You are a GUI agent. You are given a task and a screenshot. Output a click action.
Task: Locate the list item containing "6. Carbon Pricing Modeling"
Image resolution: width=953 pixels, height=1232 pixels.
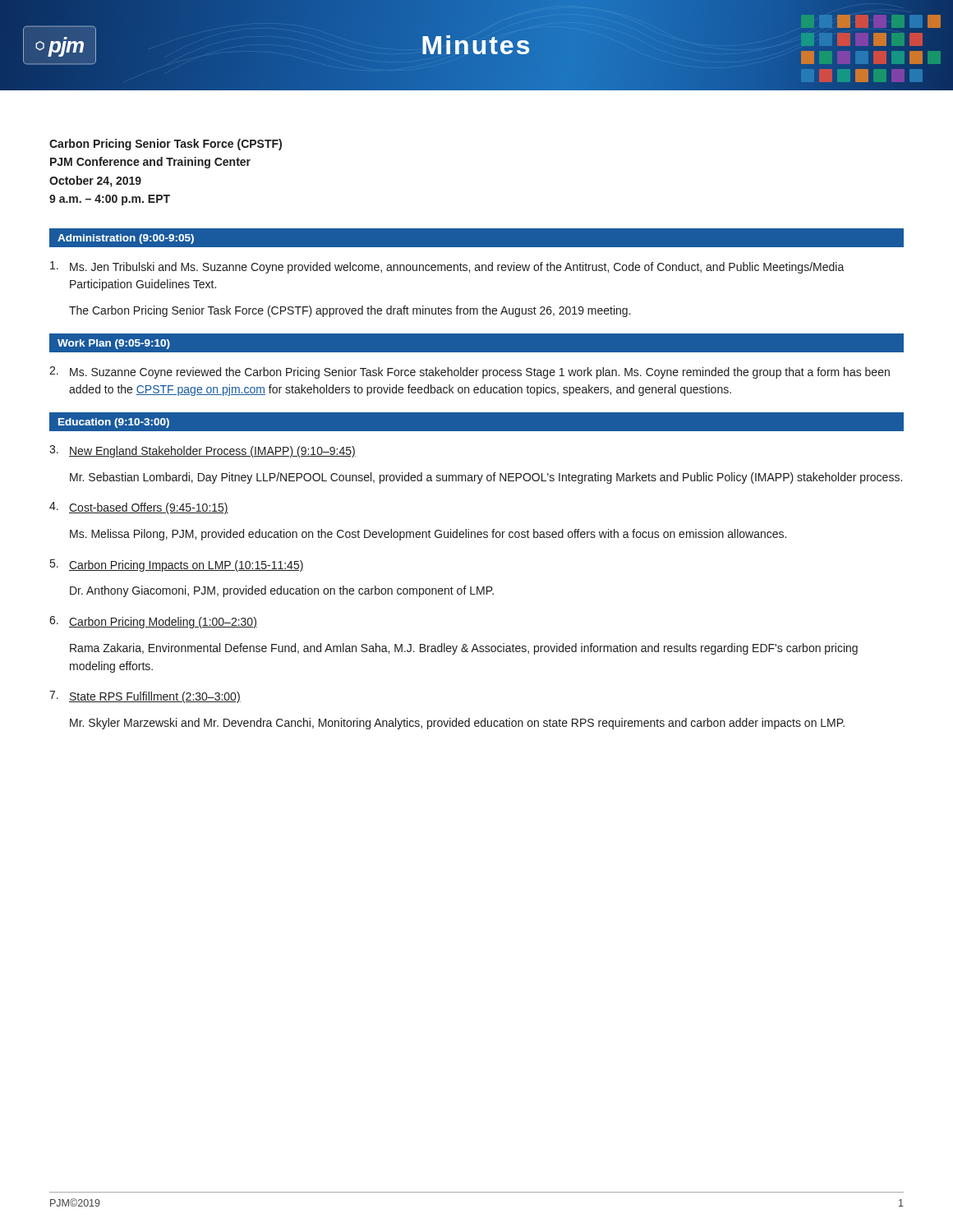(476, 644)
